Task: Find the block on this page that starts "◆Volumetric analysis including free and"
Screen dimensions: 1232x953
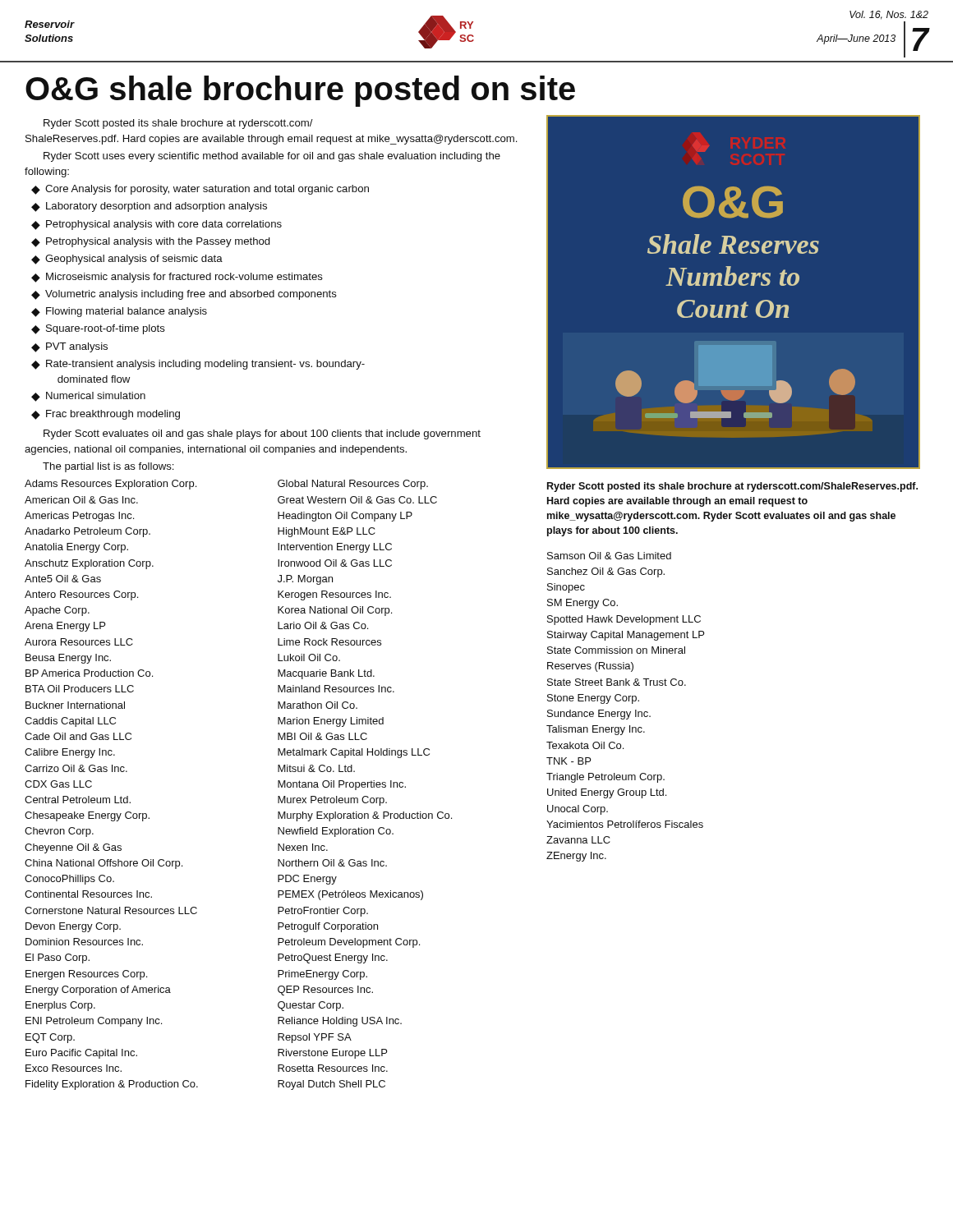Action: [184, 294]
